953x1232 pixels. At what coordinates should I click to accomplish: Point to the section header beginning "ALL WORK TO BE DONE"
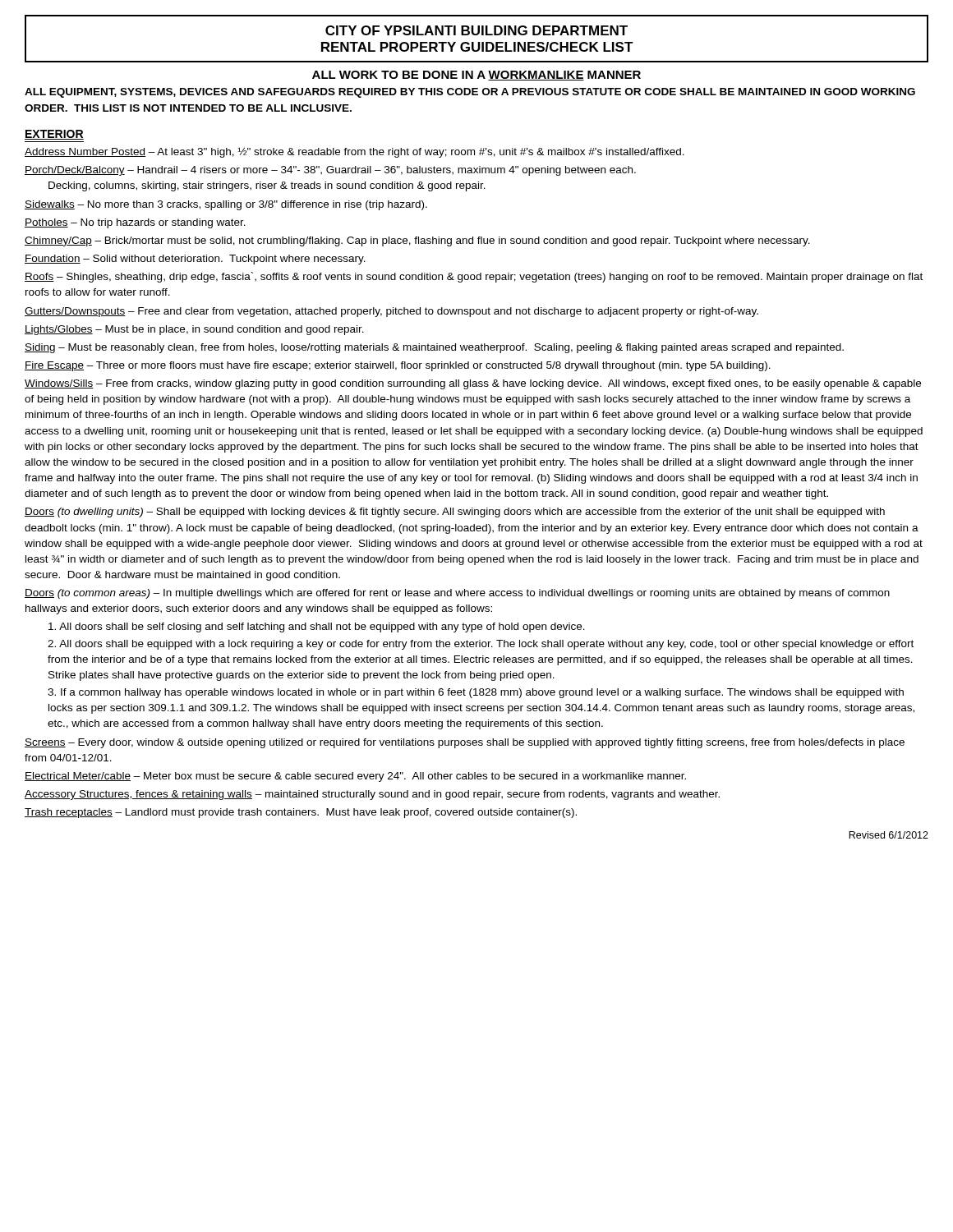click(476, 74)
